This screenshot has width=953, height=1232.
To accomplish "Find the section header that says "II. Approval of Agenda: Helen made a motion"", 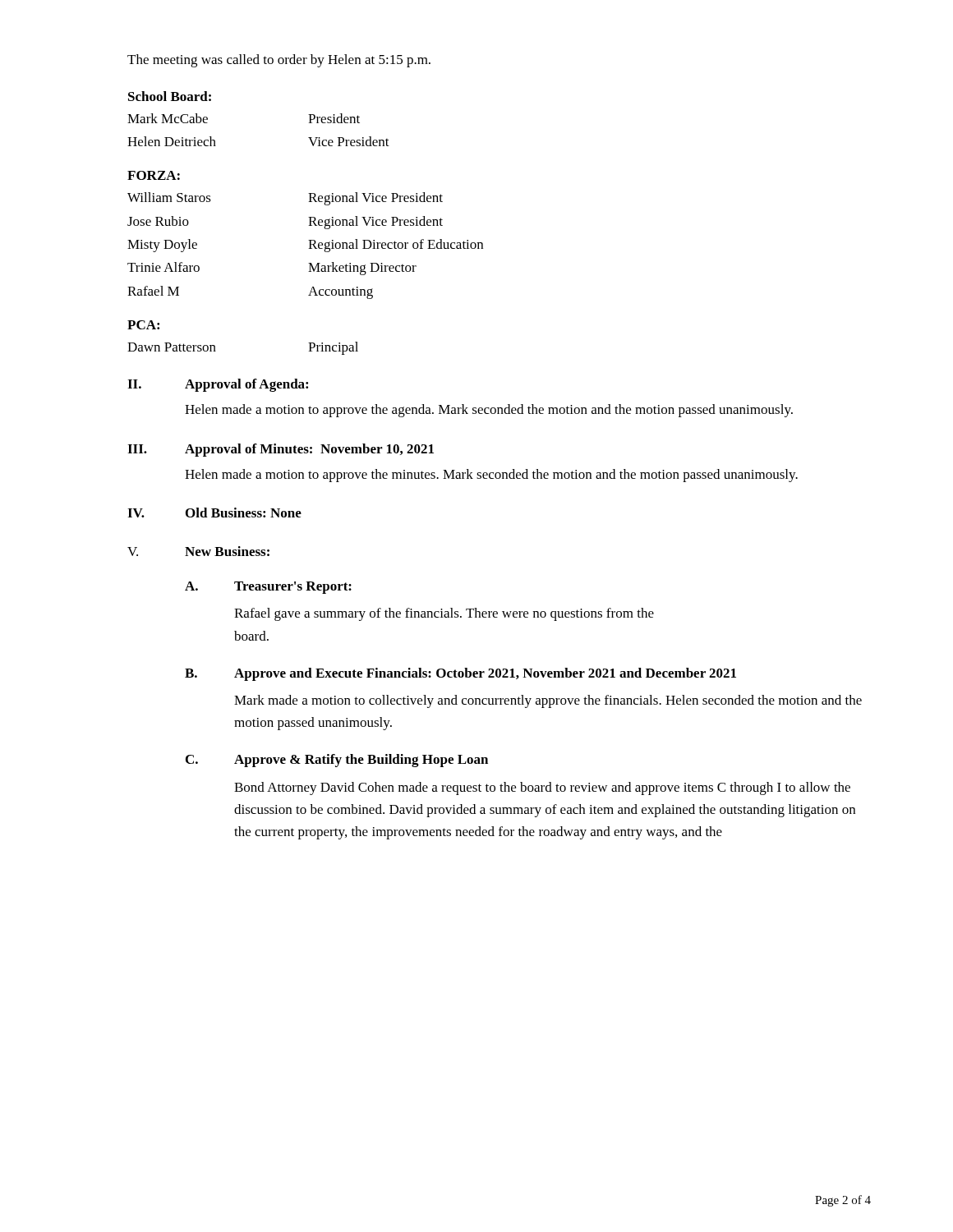I will [x=497, y=397].
